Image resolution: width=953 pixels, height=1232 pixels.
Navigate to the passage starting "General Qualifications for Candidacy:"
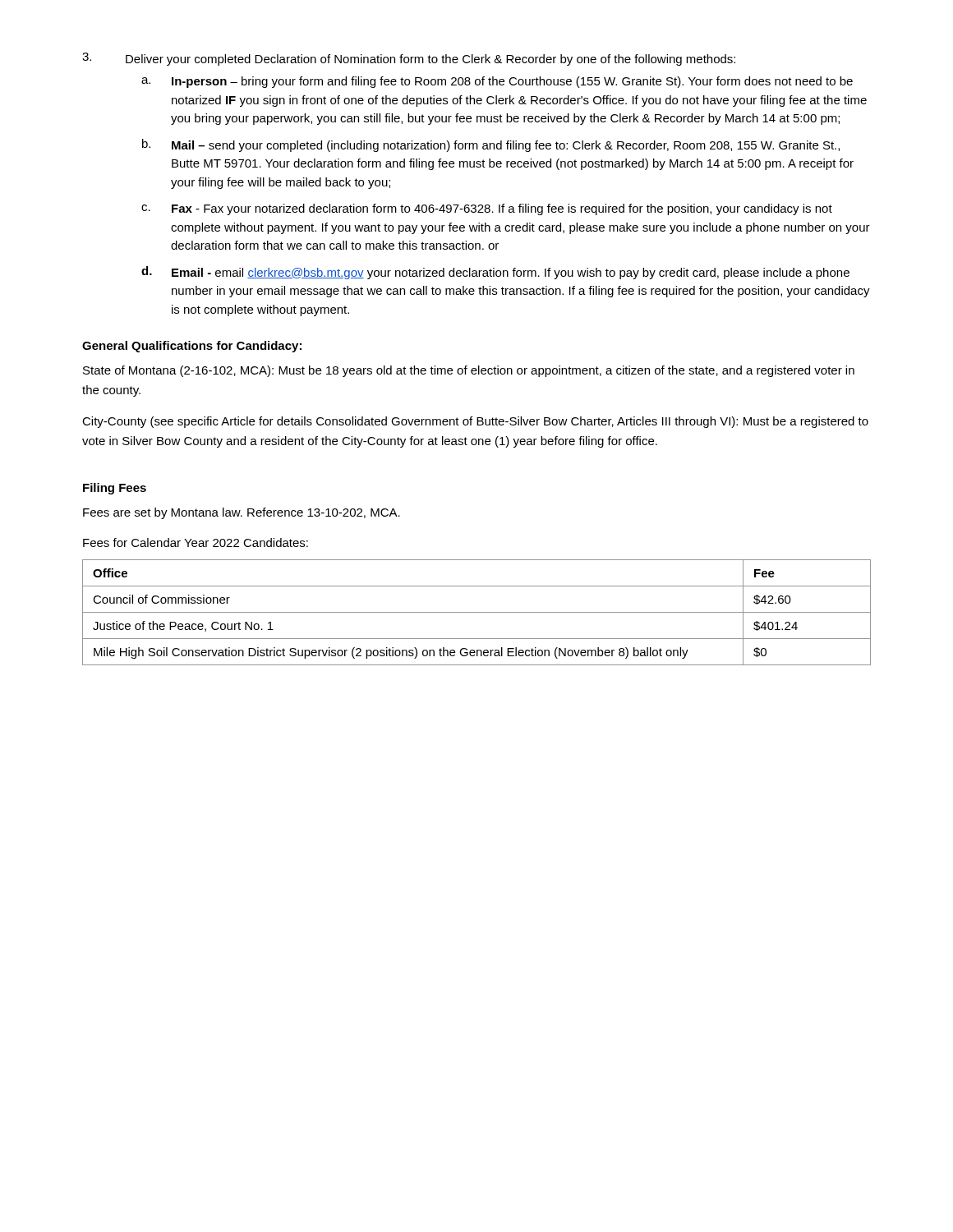[192, 345]
